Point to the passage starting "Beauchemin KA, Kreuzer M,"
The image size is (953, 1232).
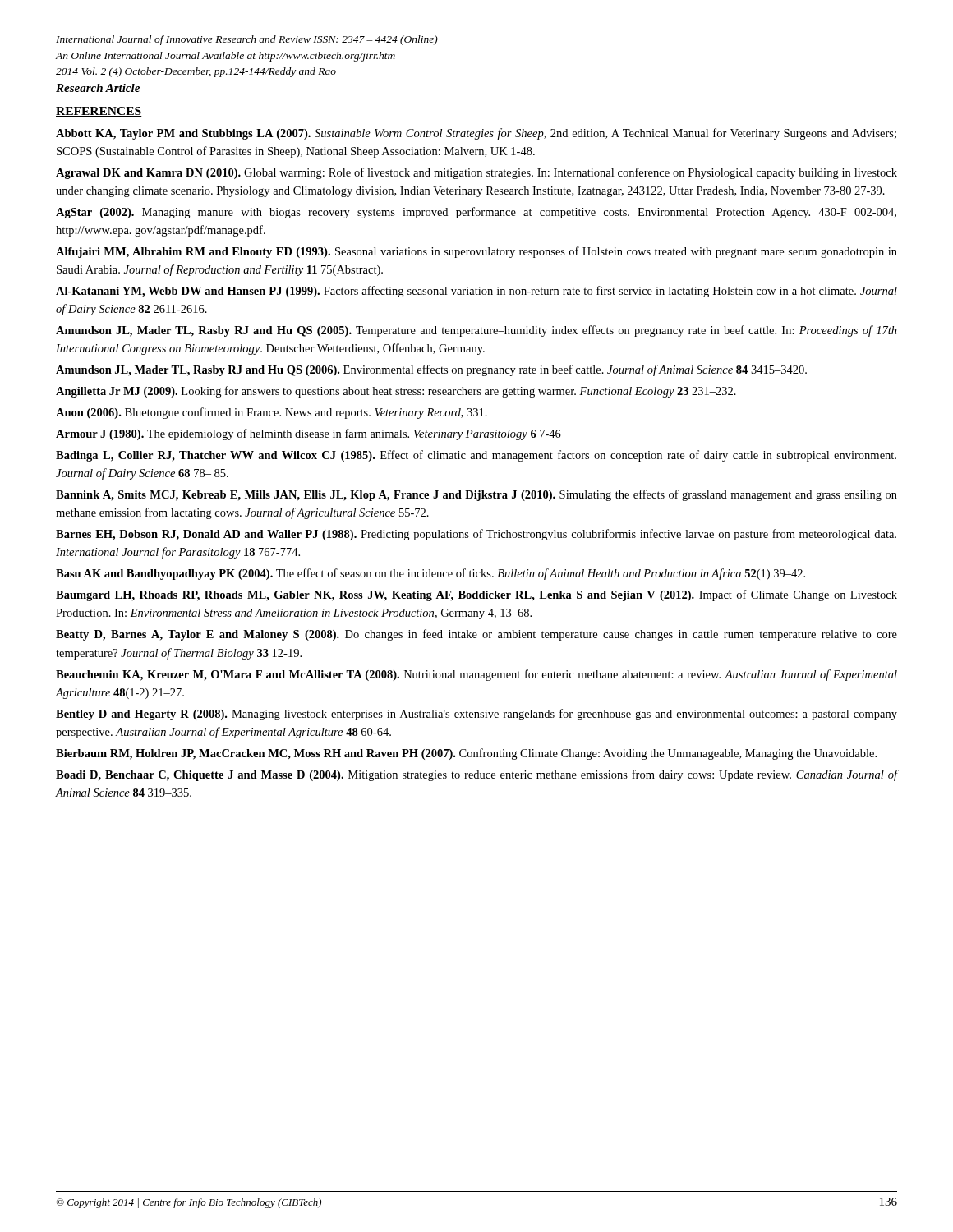476,683
